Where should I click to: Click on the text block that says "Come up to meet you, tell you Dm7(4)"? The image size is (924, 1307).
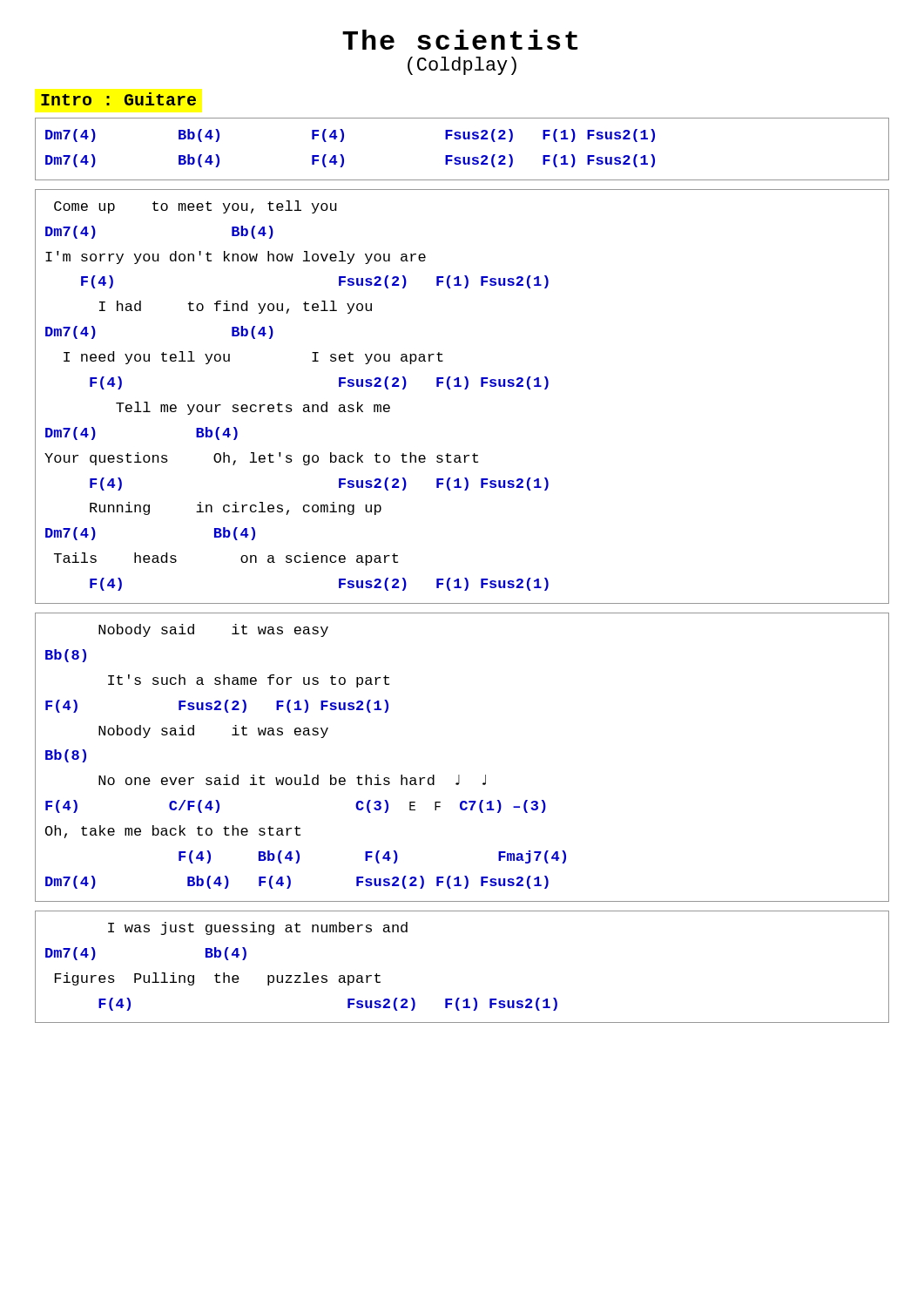coord(462,396)
